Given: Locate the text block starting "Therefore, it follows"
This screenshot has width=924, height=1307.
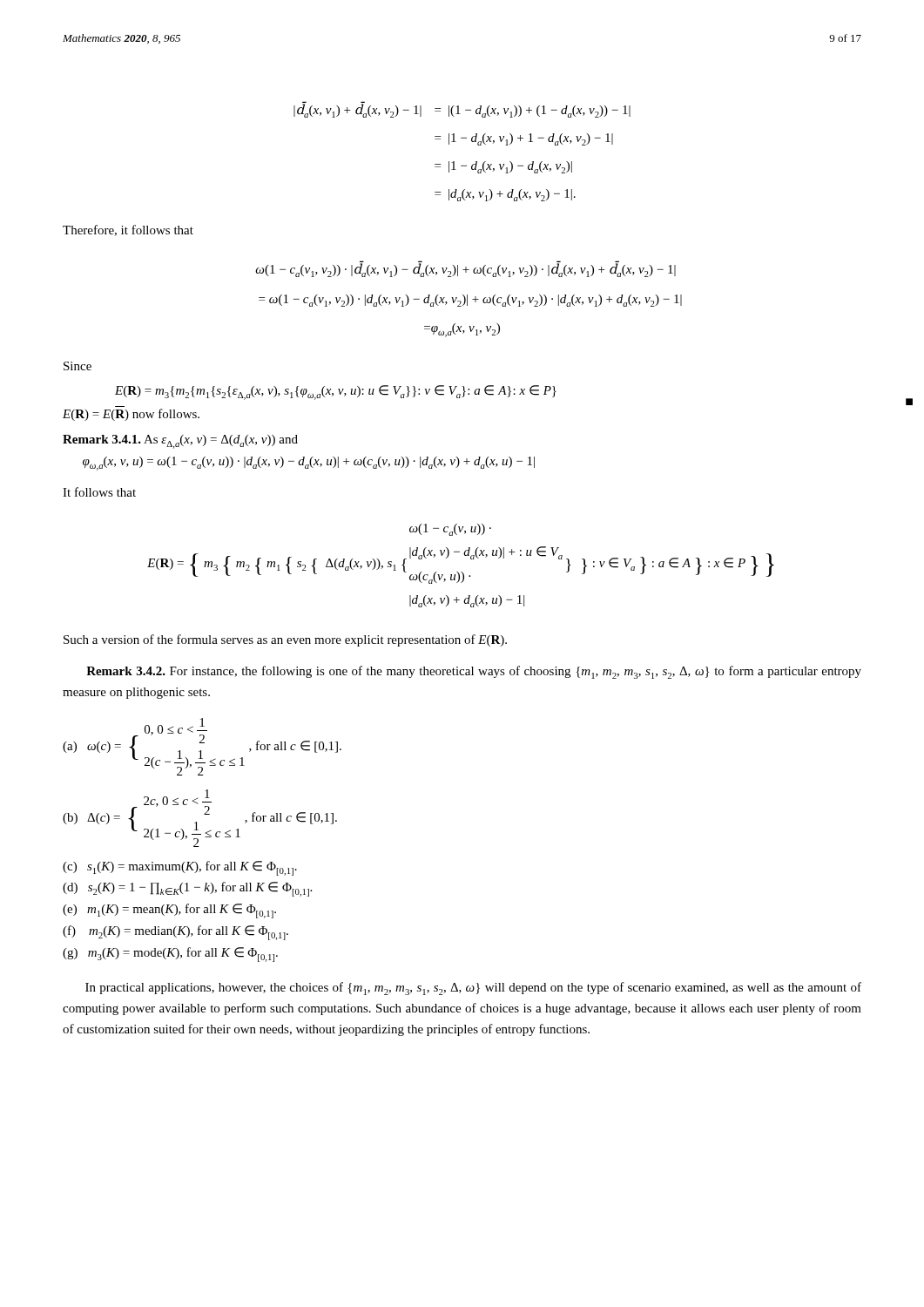Looking at the screenshot, I should click(x=128, y=230).
